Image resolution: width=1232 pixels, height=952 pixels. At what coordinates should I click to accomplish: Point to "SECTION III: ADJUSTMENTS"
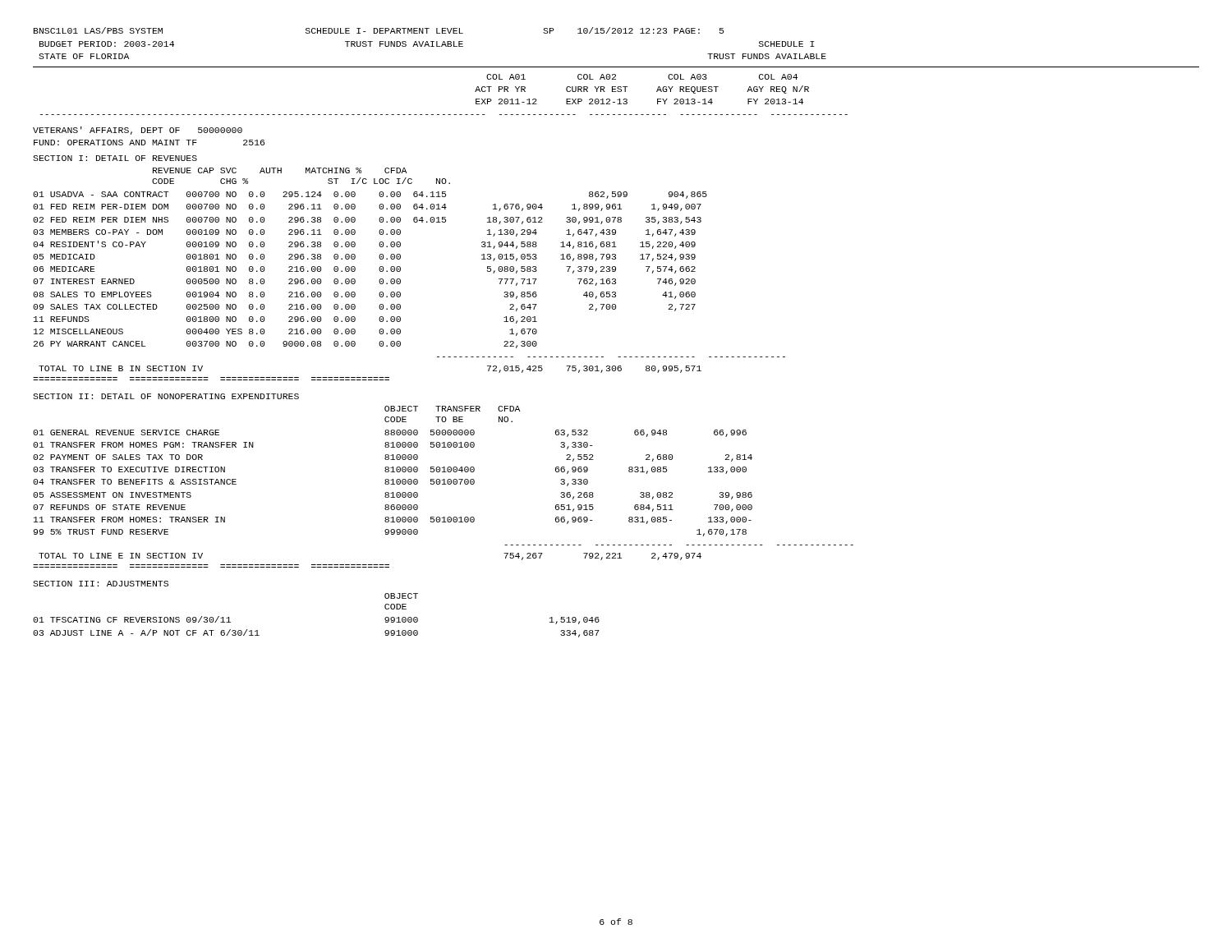click(101, 584)
